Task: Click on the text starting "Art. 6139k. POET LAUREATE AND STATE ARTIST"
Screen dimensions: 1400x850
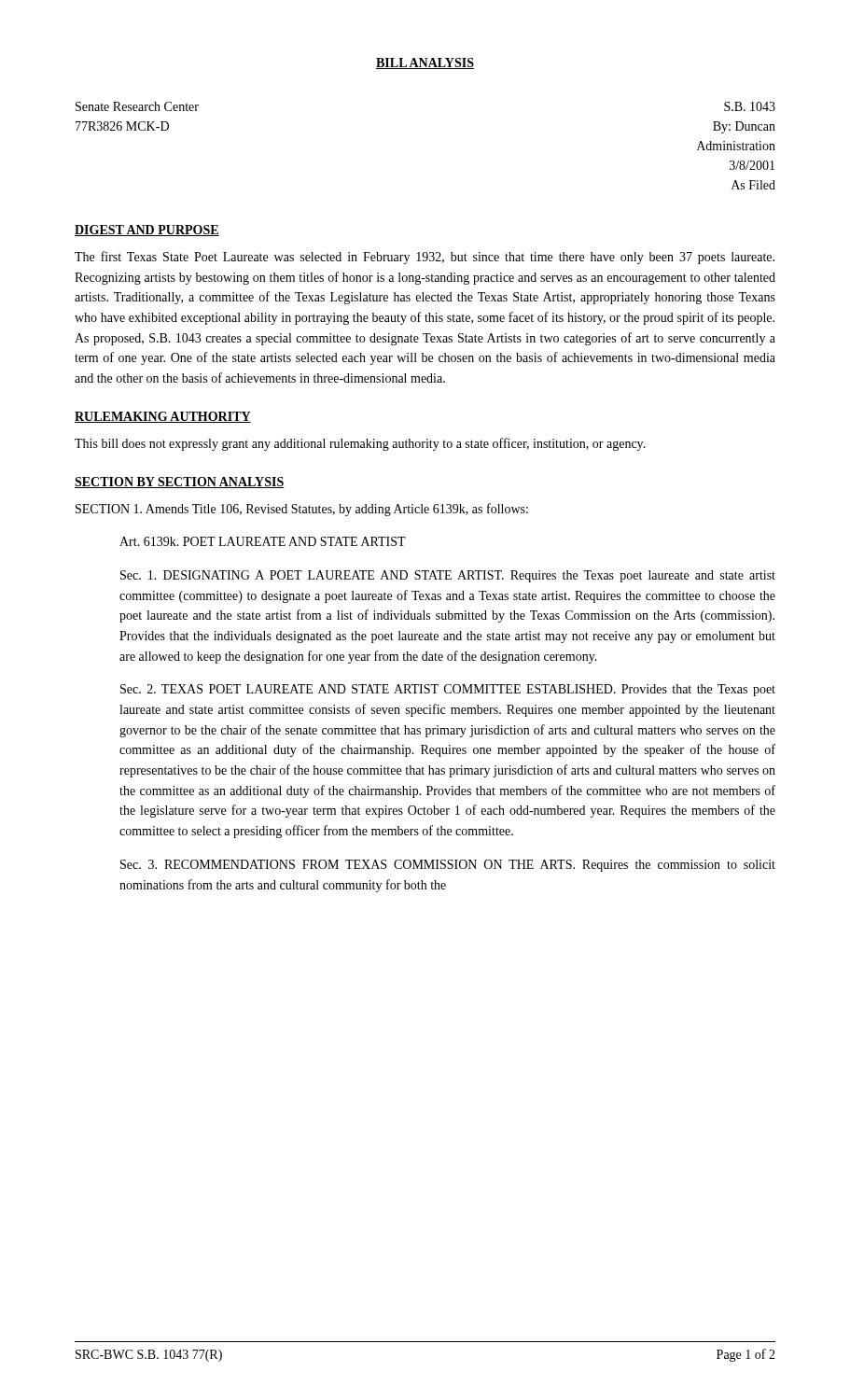Action: tap(262, 542)
